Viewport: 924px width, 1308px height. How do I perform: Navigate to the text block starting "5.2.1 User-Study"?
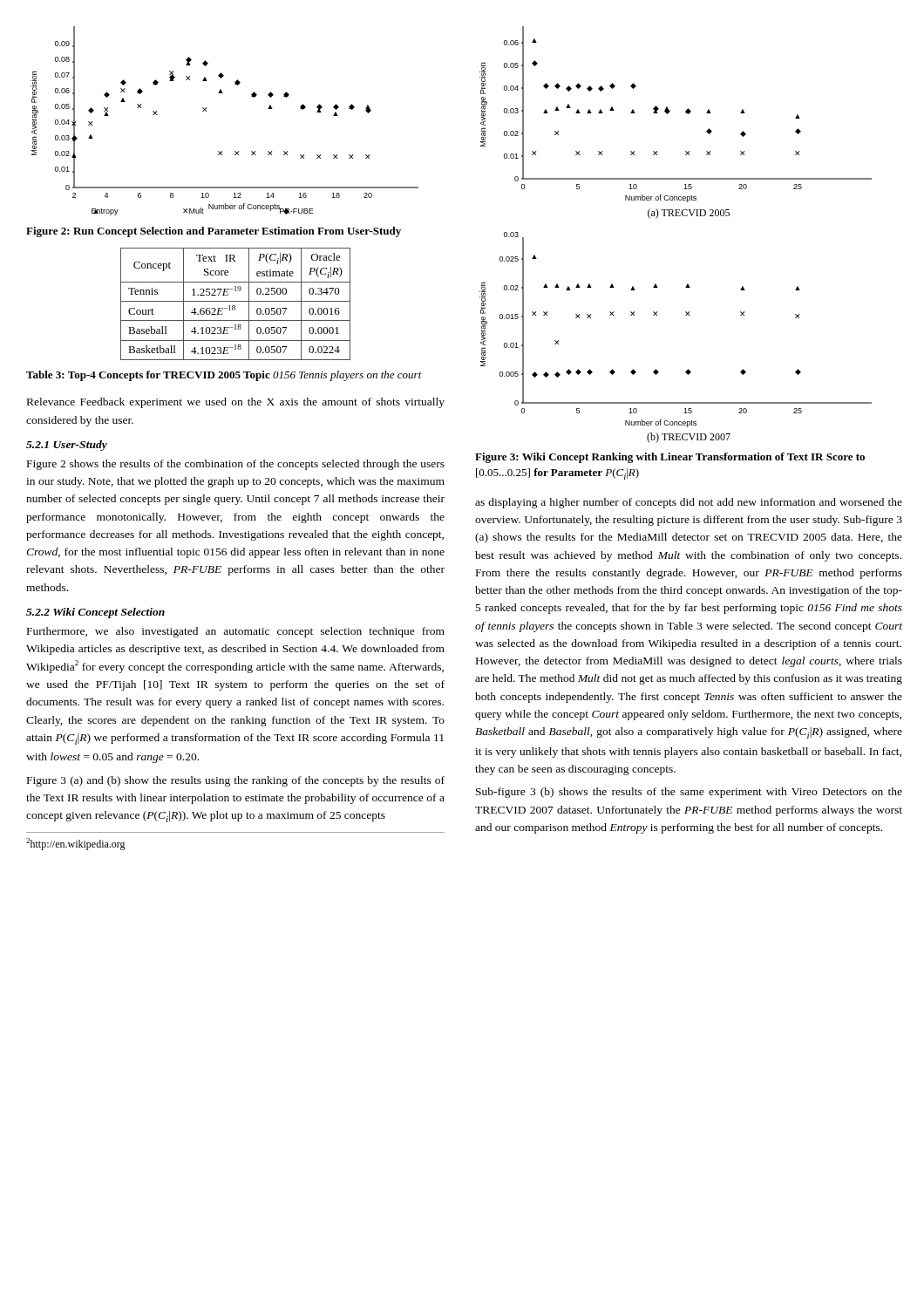67,444
